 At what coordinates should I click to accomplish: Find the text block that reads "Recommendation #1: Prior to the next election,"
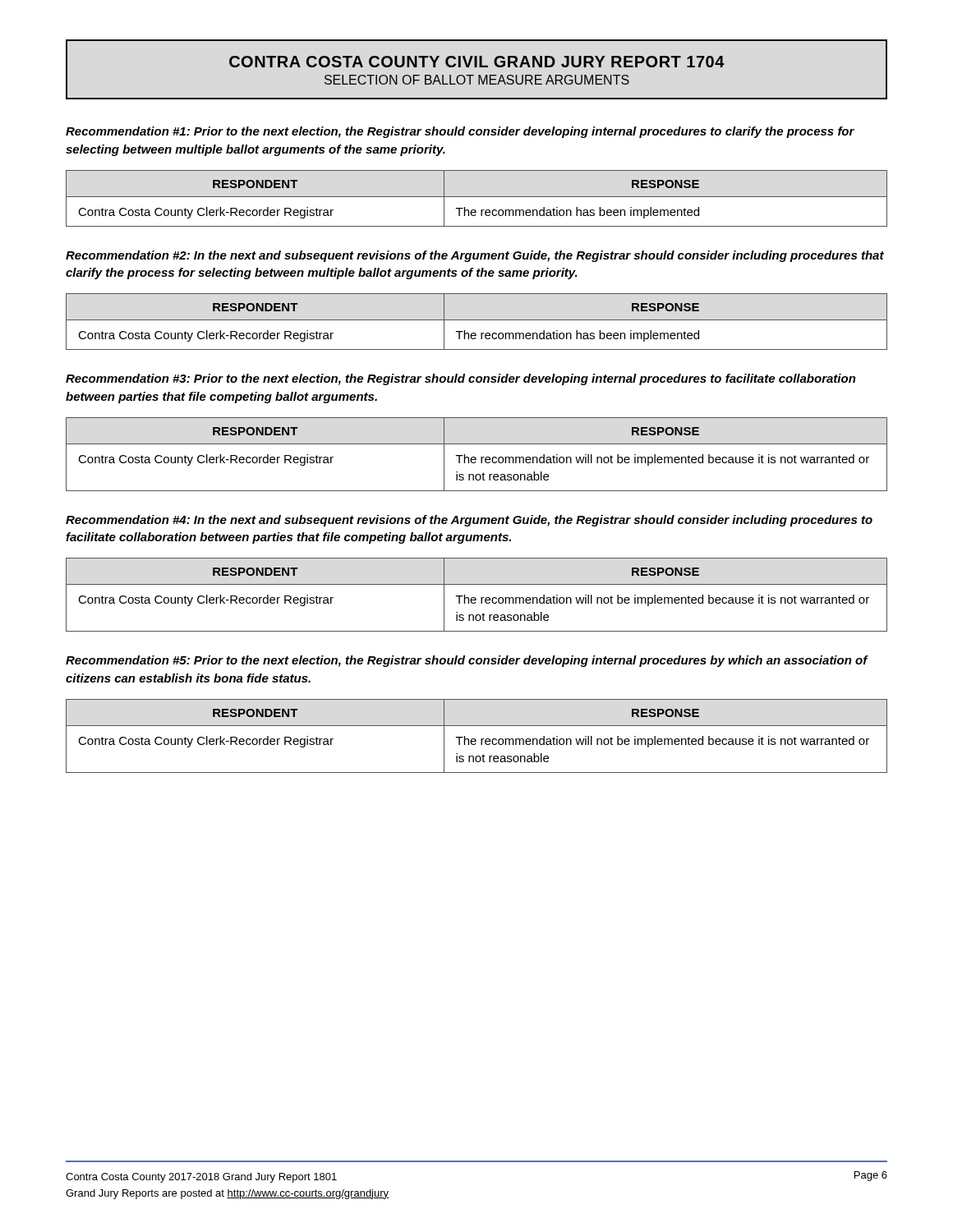coord(460,140)
